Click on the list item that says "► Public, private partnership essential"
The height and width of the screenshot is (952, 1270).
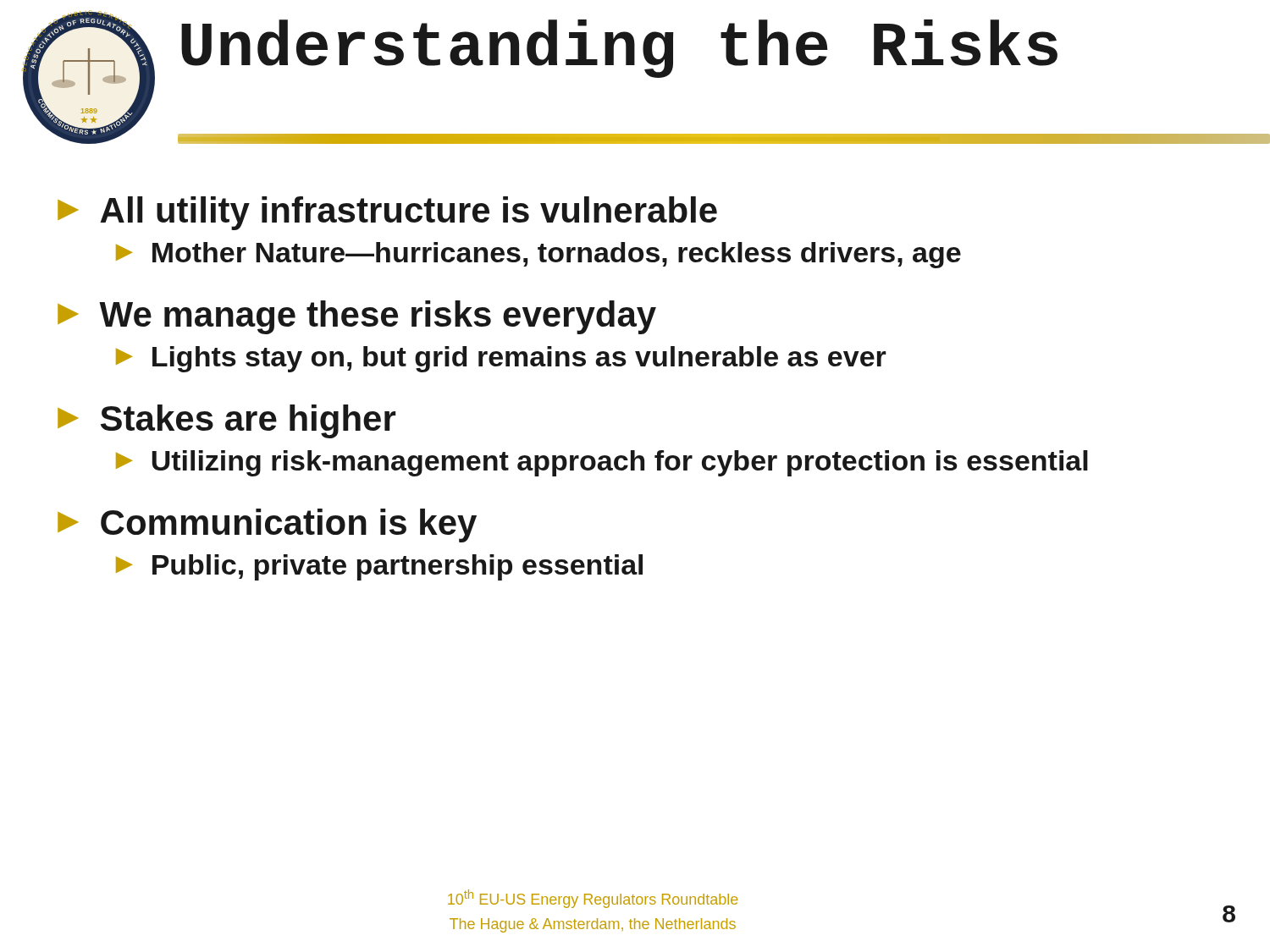(377, 565)
